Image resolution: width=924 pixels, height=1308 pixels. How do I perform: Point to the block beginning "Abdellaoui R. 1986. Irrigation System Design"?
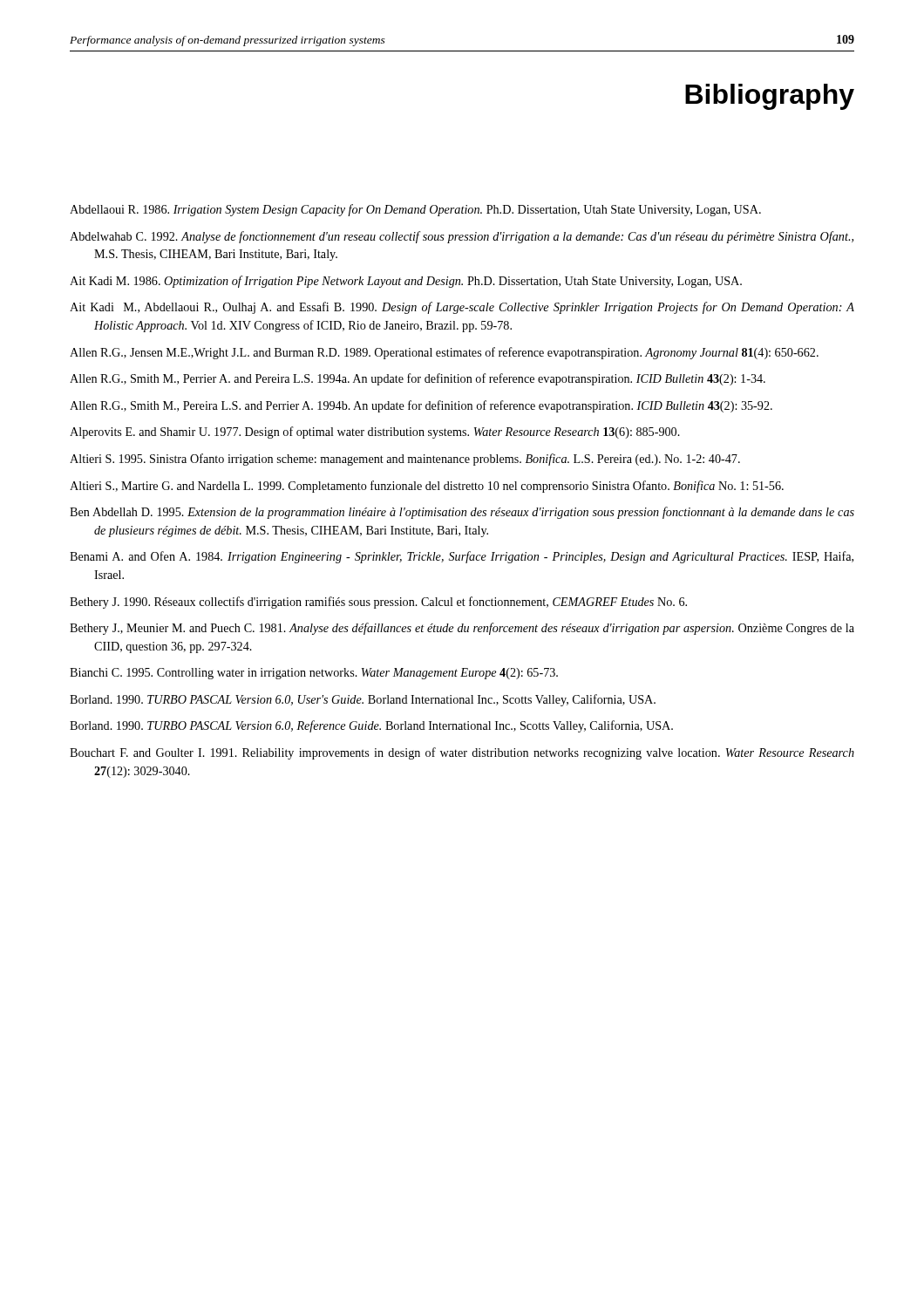(x=416, y=209)
